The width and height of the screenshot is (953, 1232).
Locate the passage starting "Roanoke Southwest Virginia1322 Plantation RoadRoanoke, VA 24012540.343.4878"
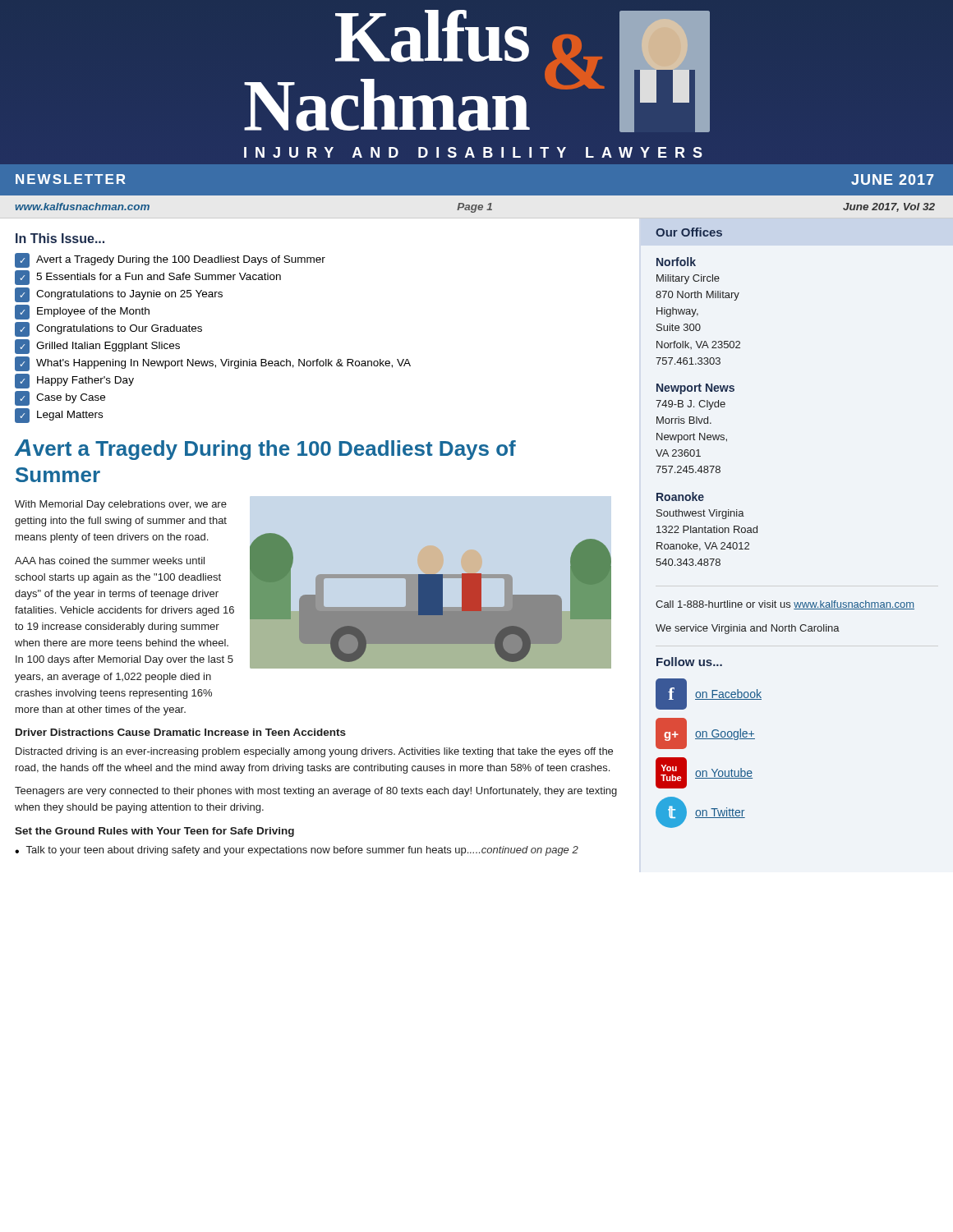coord(680,496)
